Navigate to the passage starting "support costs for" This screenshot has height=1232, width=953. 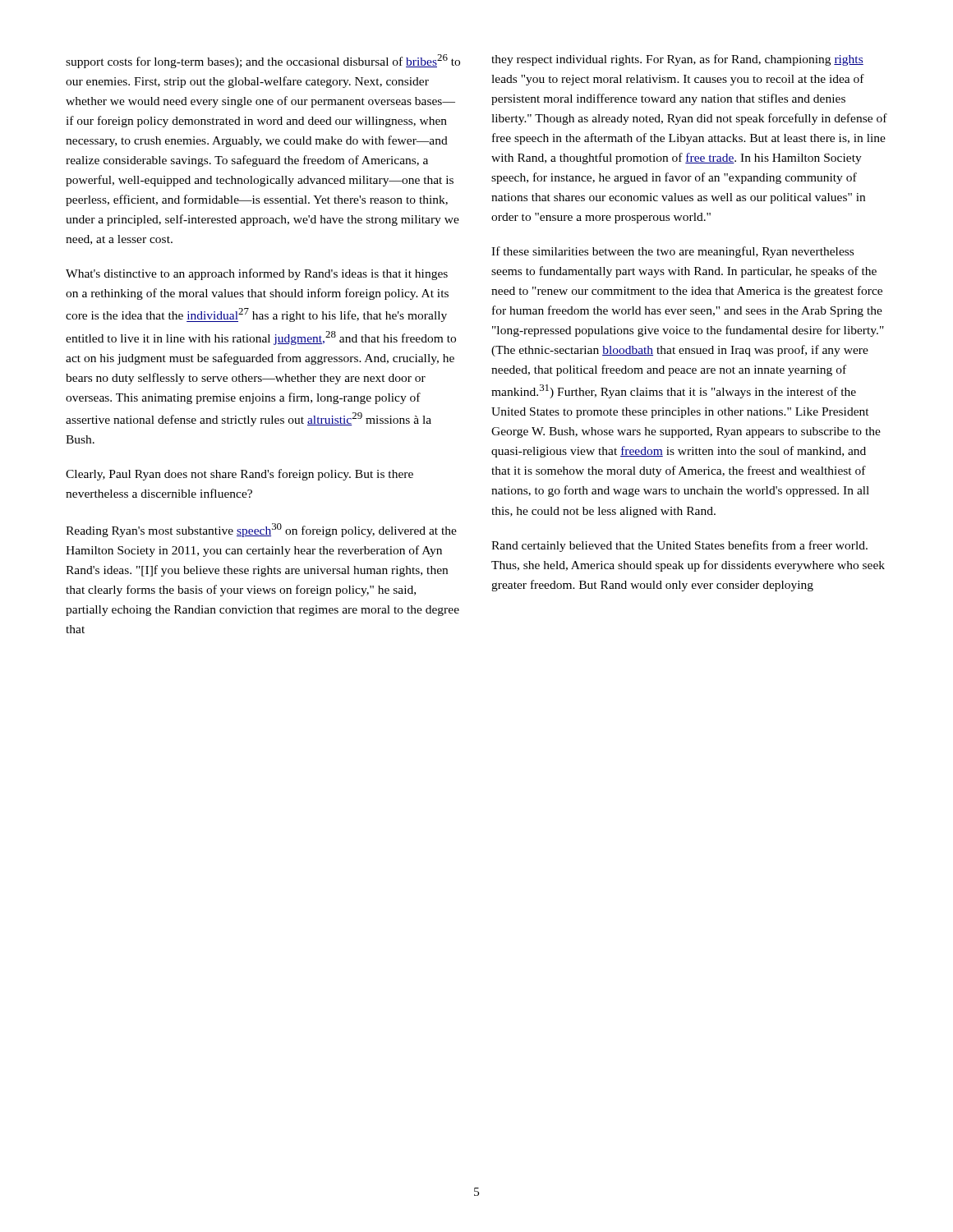[x=263, y=148]
